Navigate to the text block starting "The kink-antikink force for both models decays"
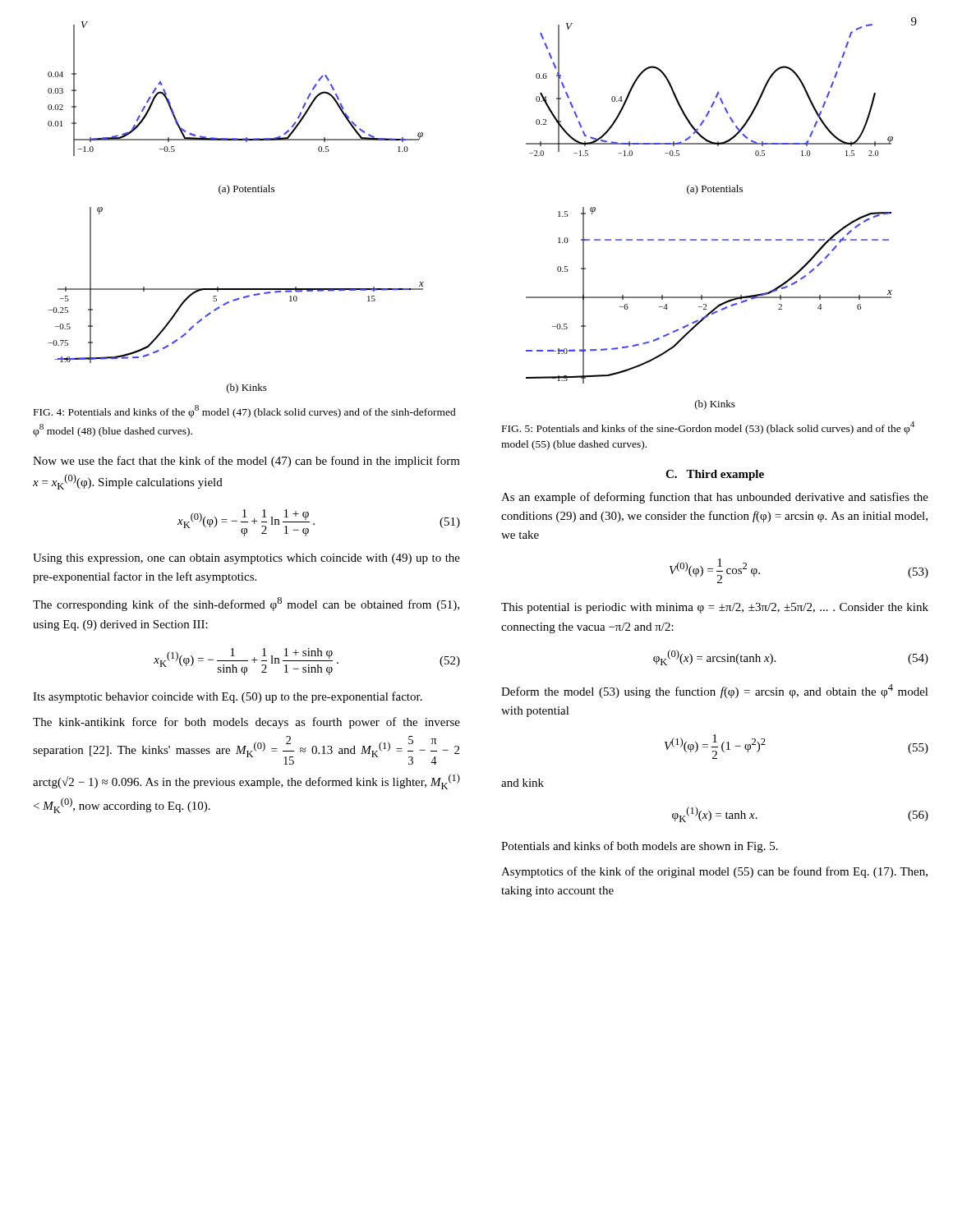 [246, 766]
